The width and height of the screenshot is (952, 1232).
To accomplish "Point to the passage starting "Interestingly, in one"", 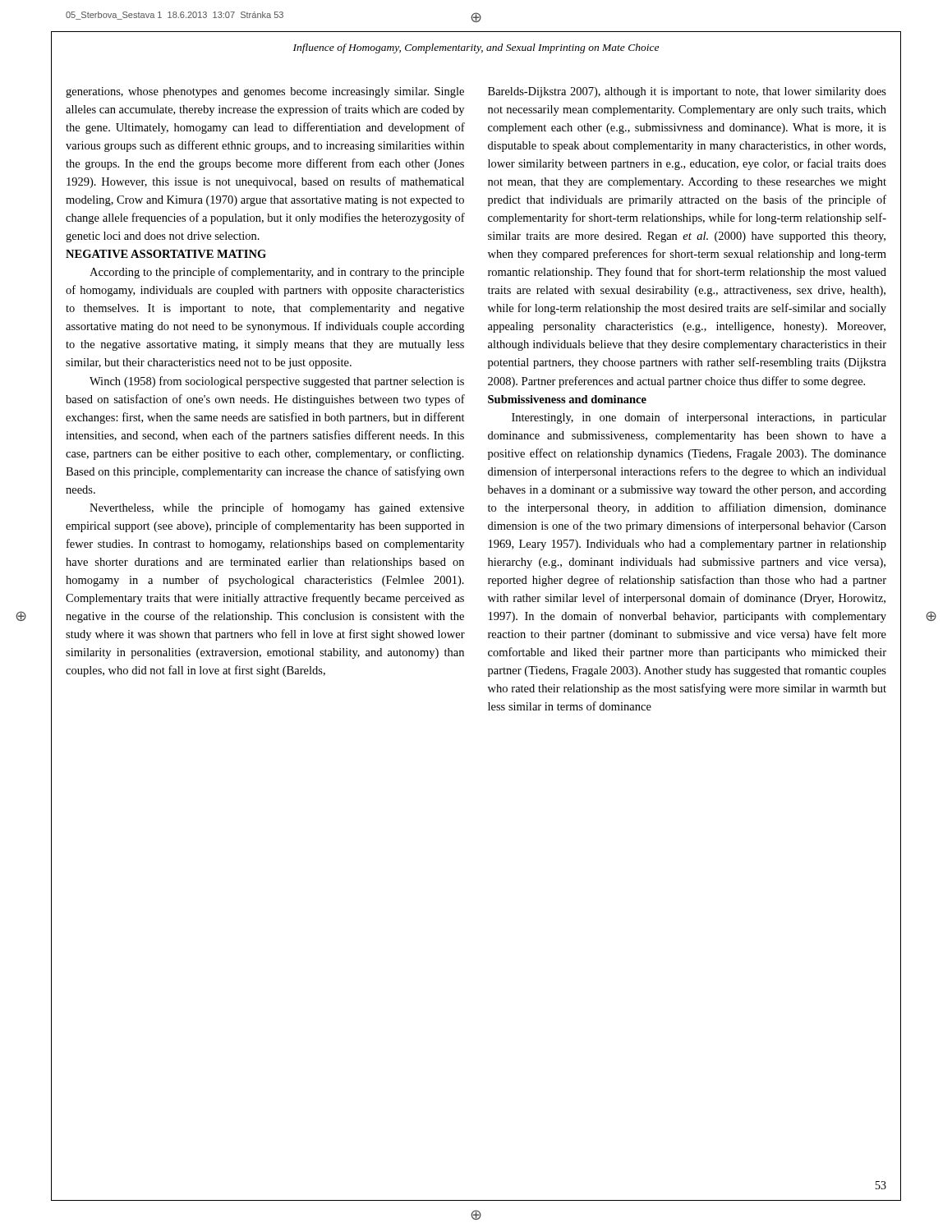I will (687, 562).
